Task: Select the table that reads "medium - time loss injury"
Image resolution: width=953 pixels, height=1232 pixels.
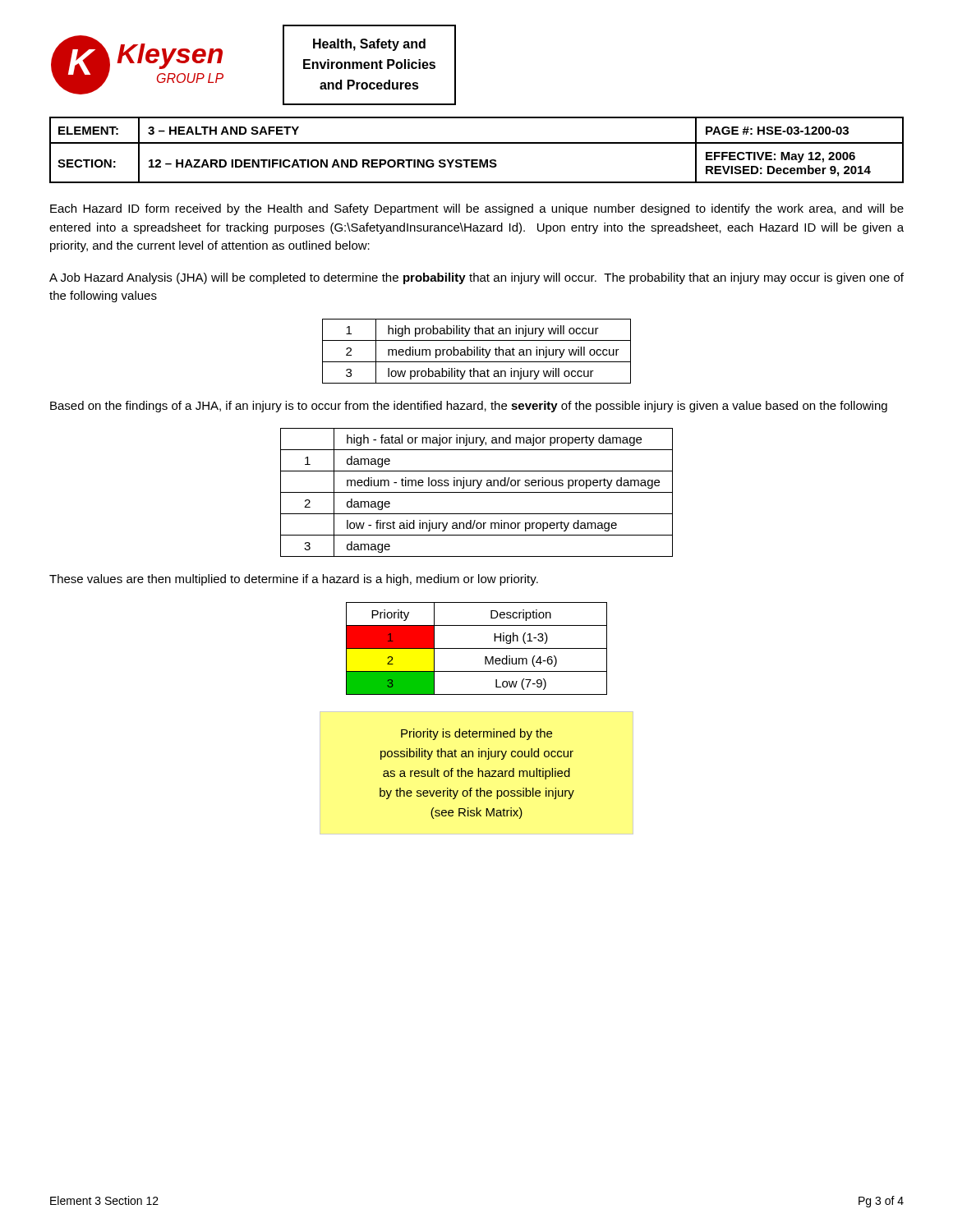Action: 476,493
